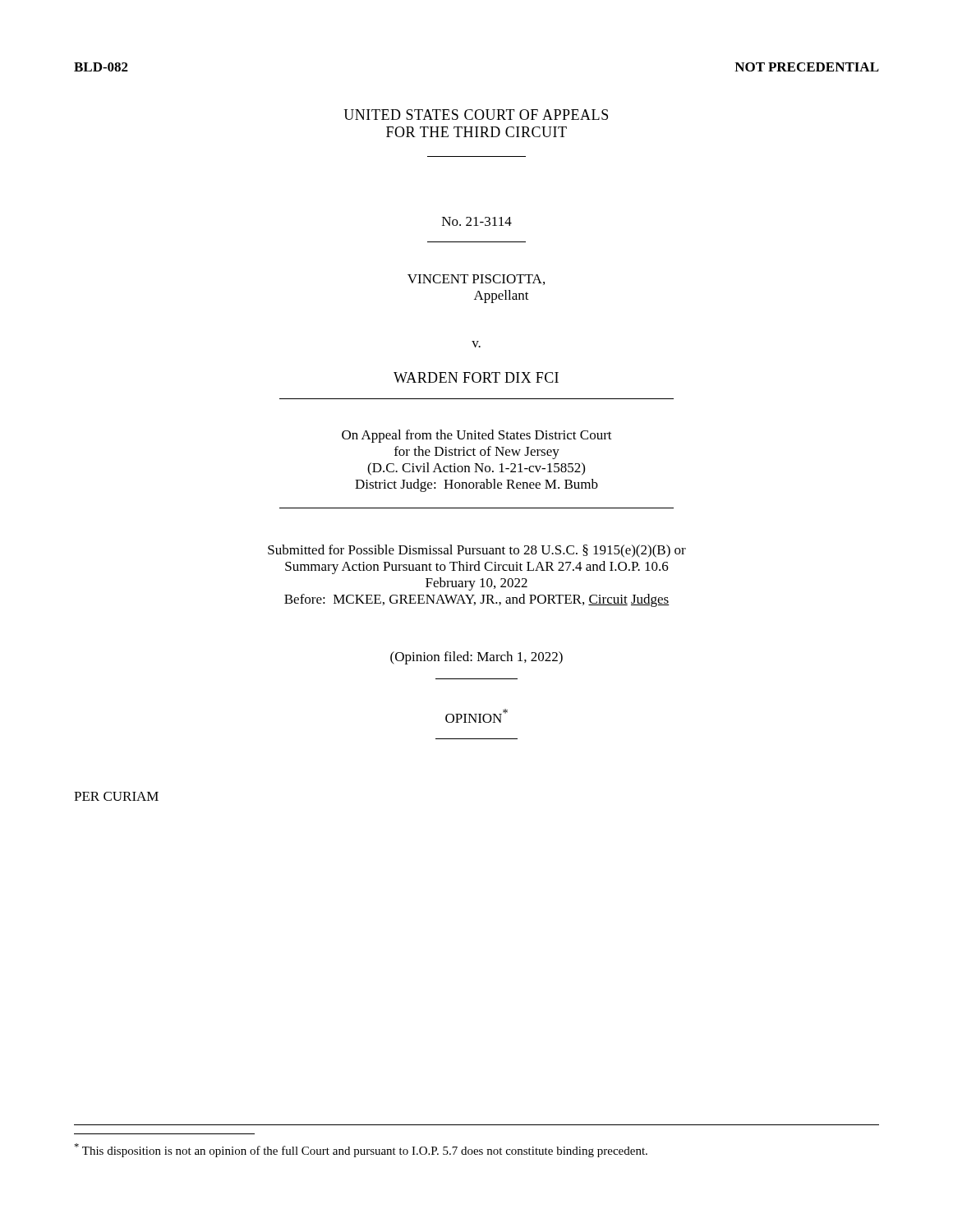This screenshot has height=1232, width=953.
Task: Navigate to the passage starting "PER CURIAM"
Action: click(x=116, y=796)
